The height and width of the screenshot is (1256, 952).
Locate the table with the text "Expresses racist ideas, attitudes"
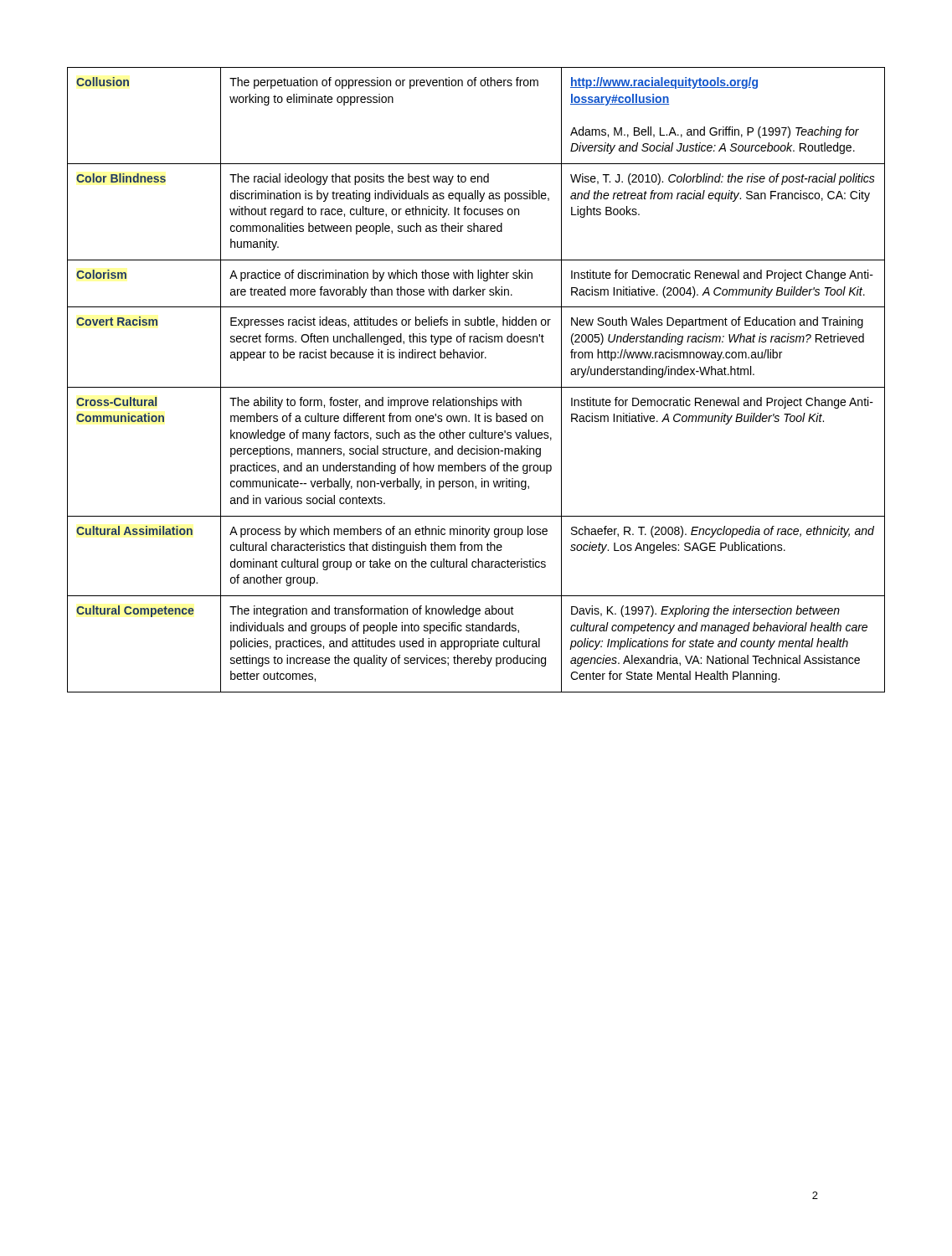(476, 380)
